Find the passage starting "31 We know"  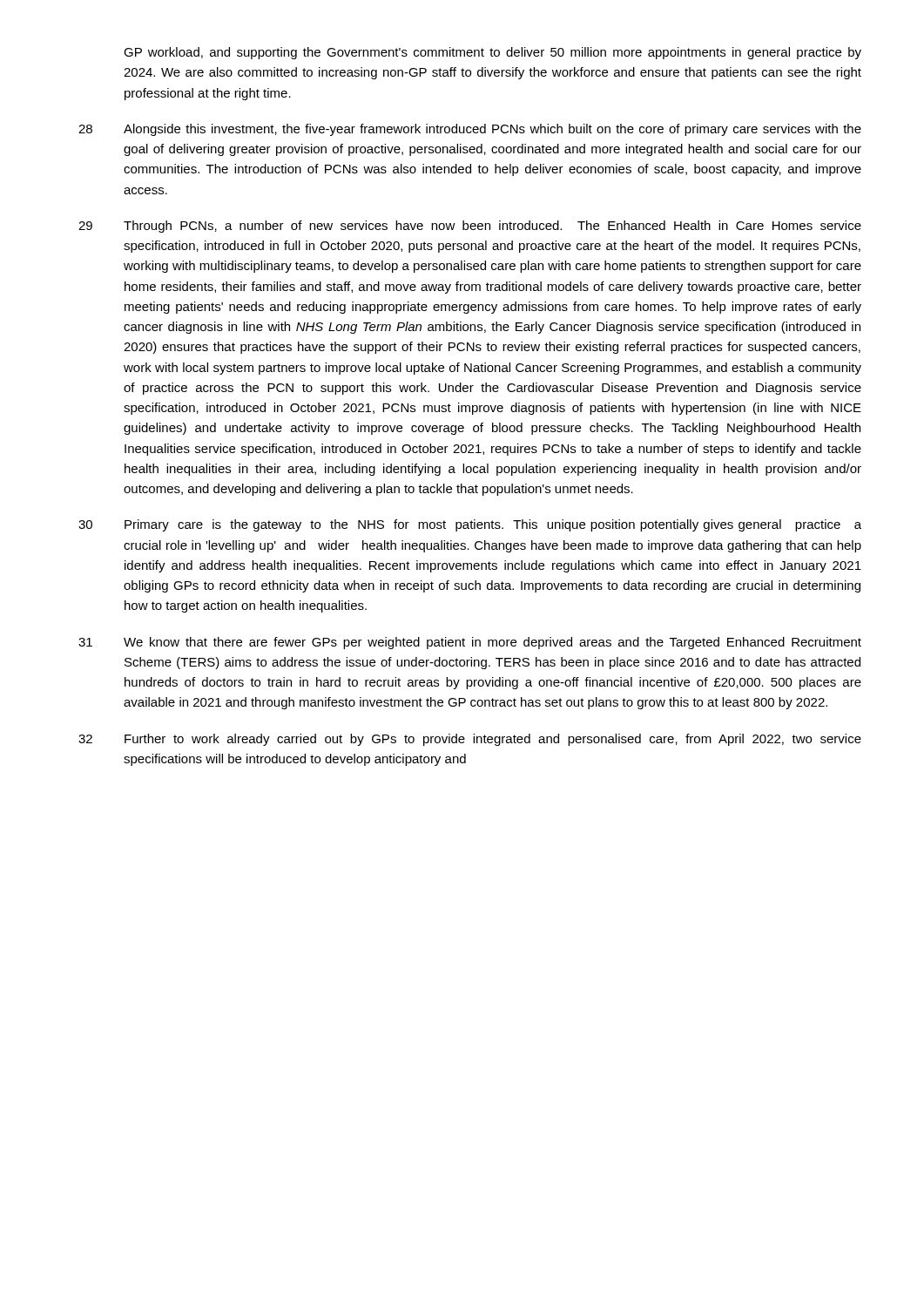pos(470,672)
